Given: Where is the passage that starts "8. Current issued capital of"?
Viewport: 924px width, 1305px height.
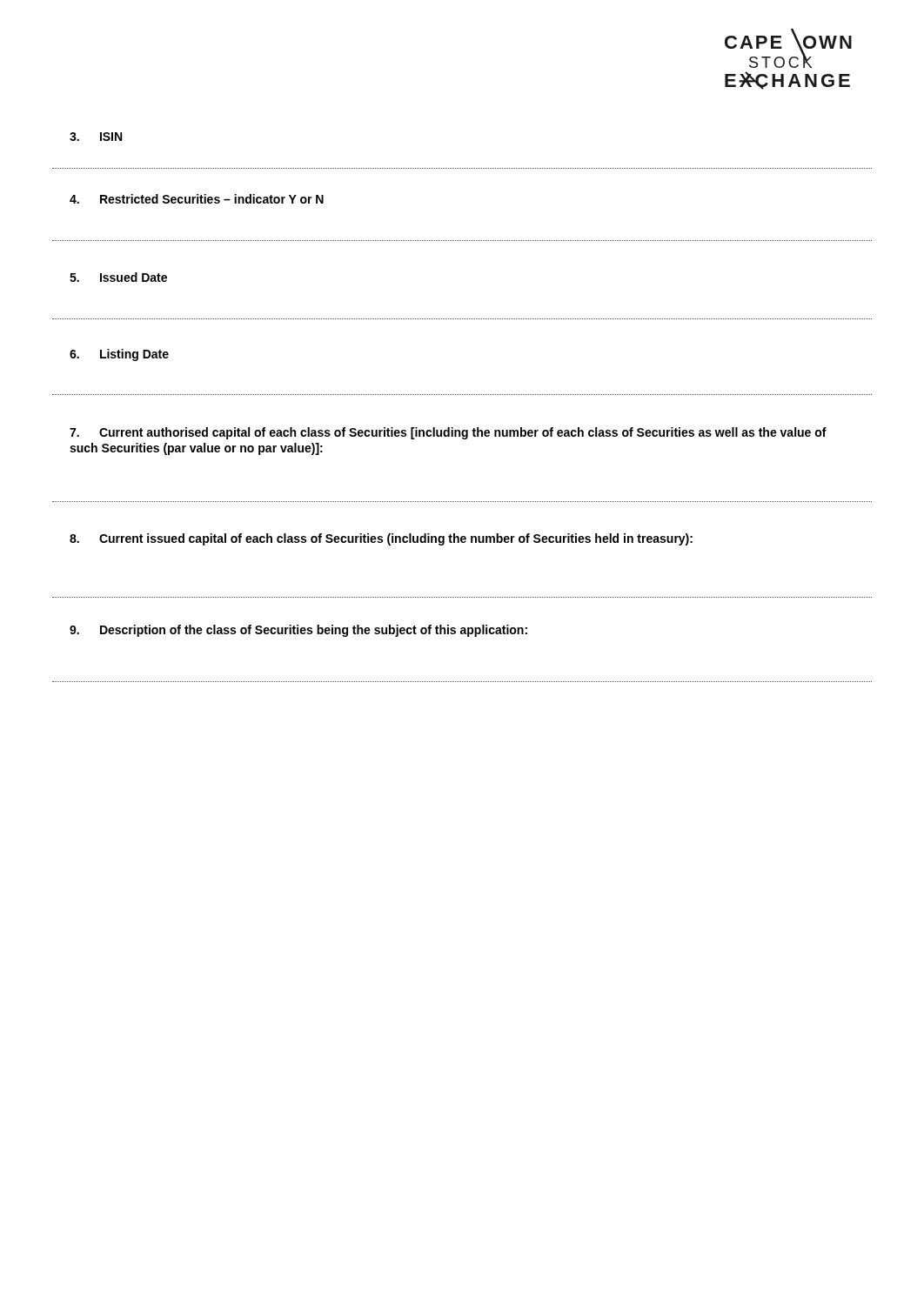Looking at the screenshot, I should [381, 539].
